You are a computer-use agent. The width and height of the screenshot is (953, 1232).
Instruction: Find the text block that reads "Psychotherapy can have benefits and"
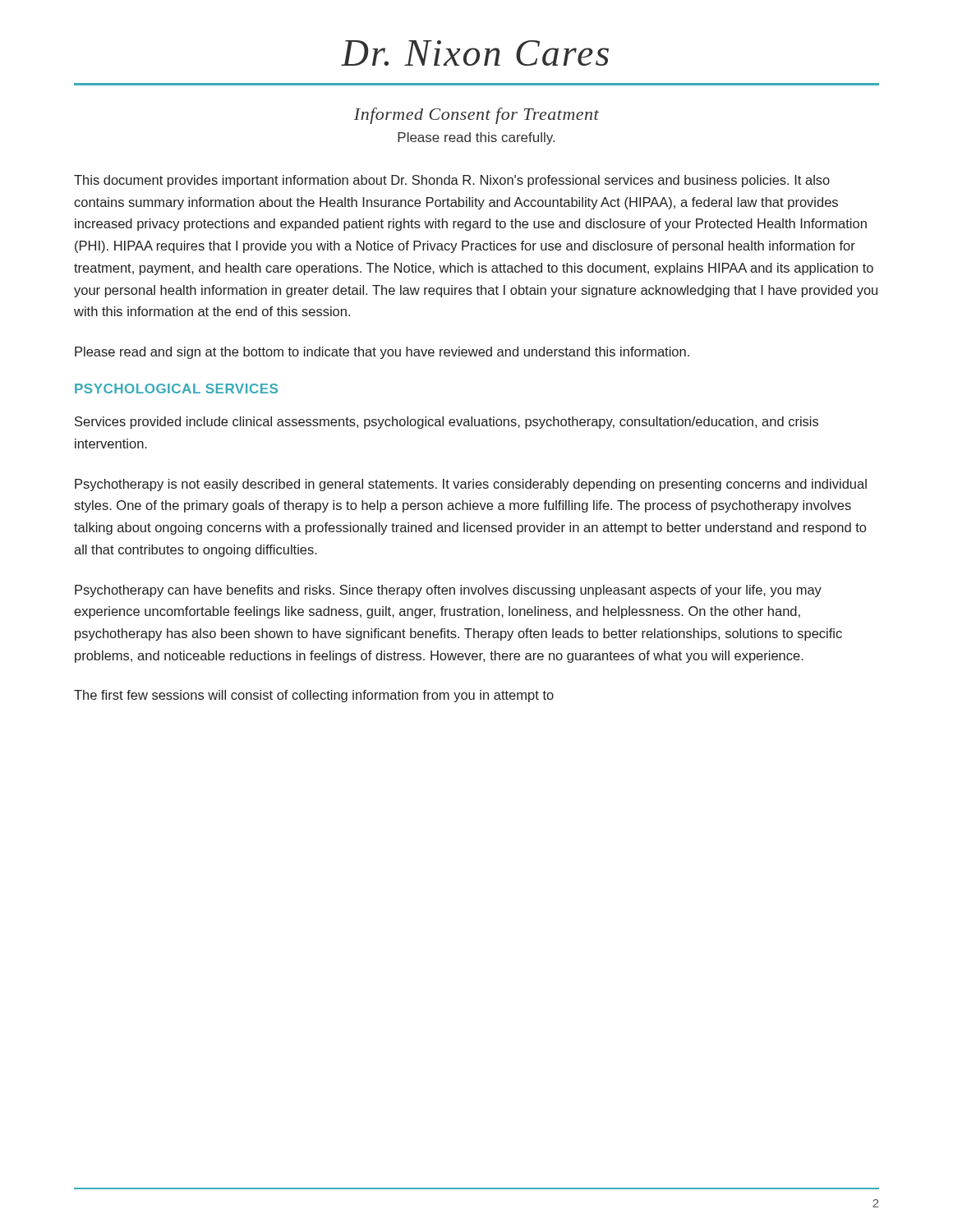476,623
